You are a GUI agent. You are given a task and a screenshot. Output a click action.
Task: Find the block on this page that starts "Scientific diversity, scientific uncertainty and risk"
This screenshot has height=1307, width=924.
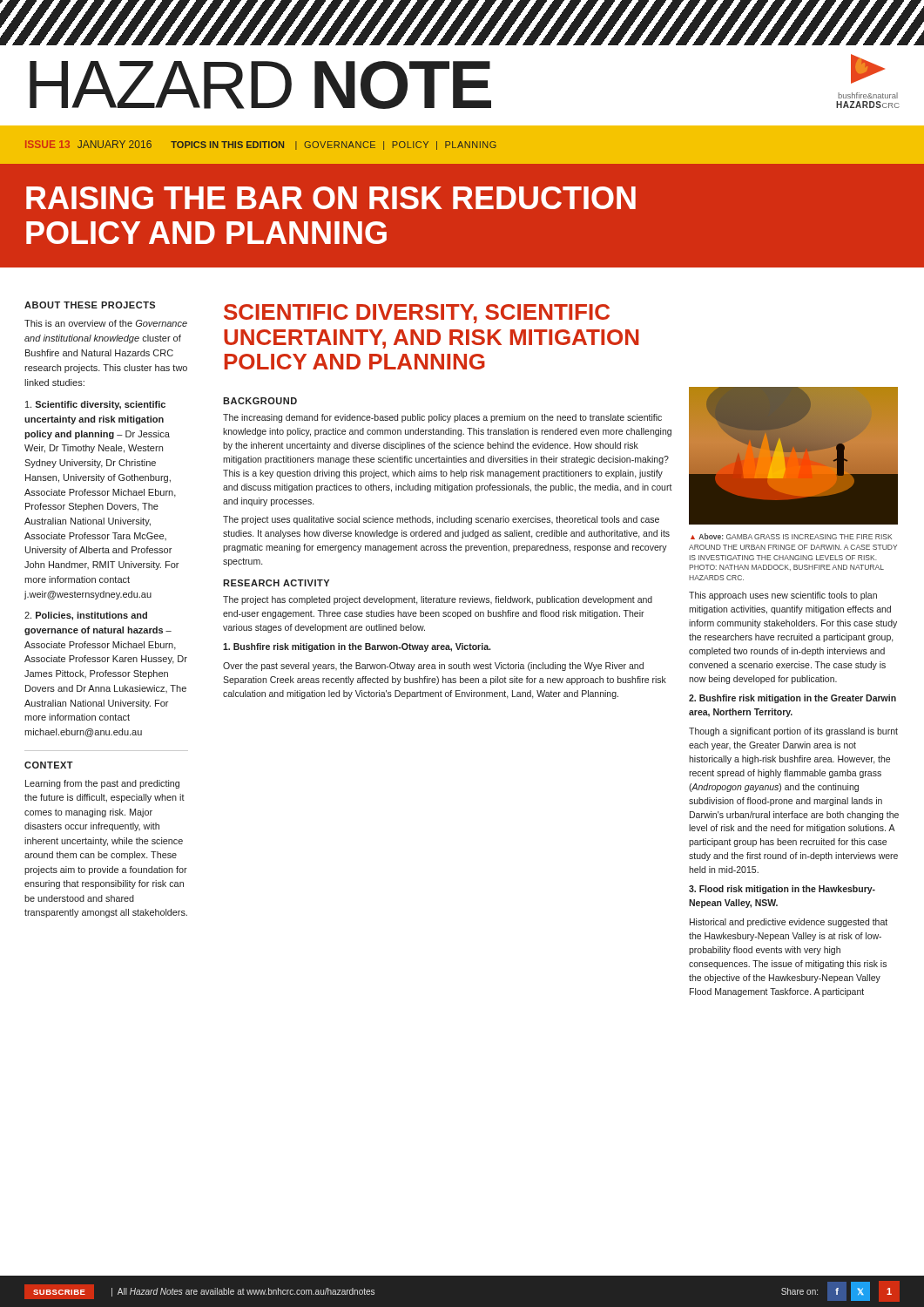102,499
